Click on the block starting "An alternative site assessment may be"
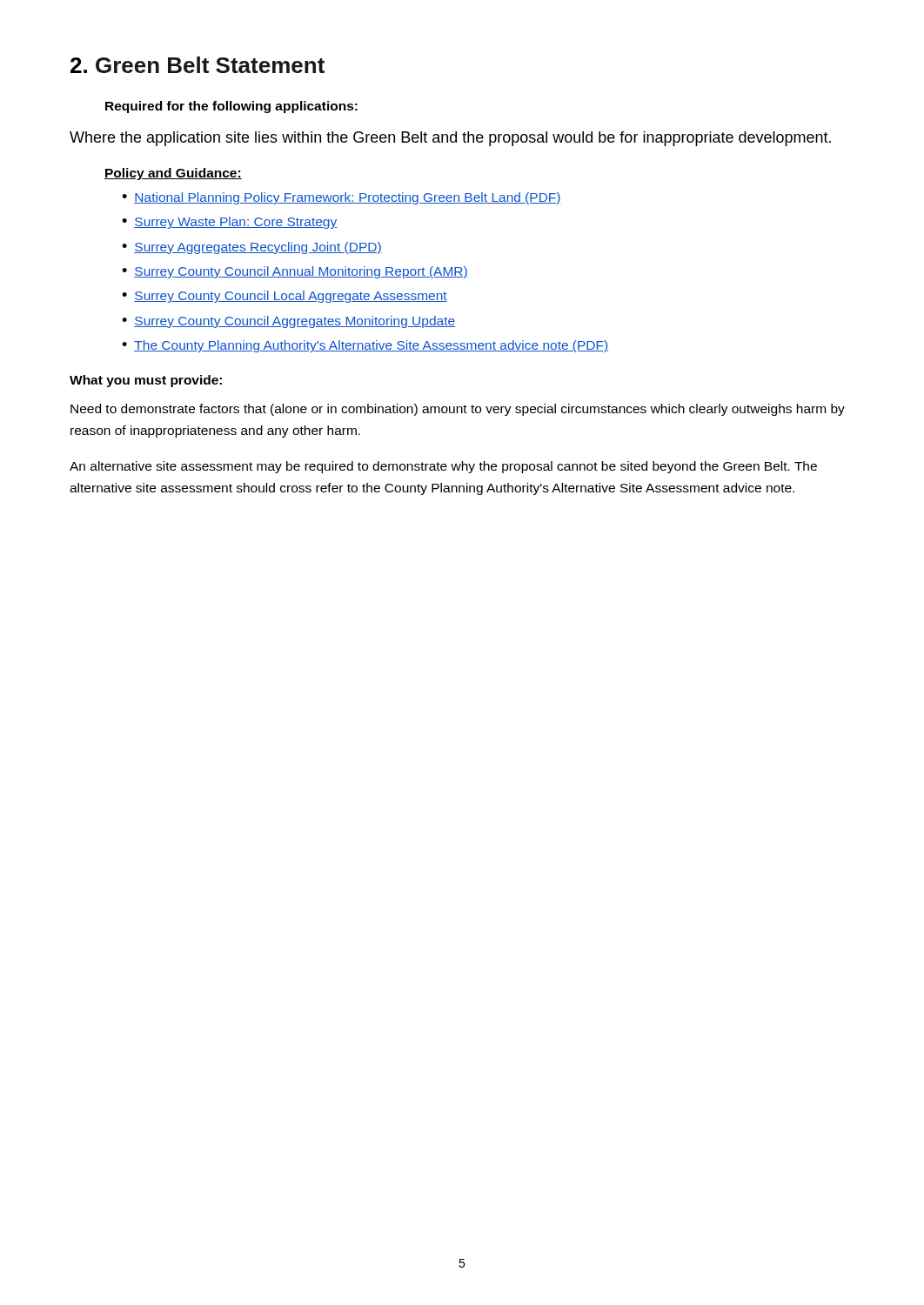This screenshot has height=1305, width=924. click(462, 477)
